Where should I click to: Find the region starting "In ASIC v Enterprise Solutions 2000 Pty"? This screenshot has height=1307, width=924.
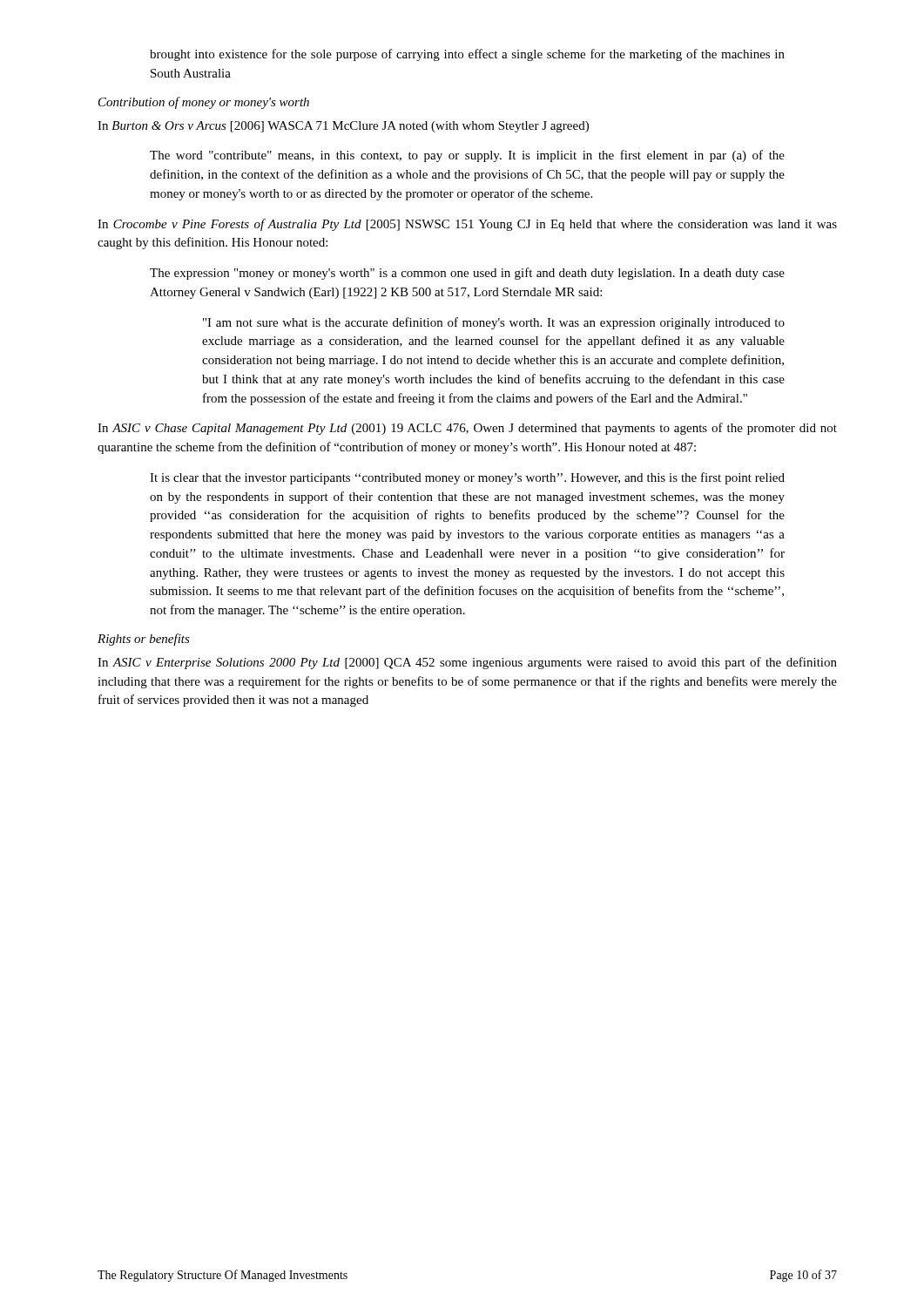467,681
